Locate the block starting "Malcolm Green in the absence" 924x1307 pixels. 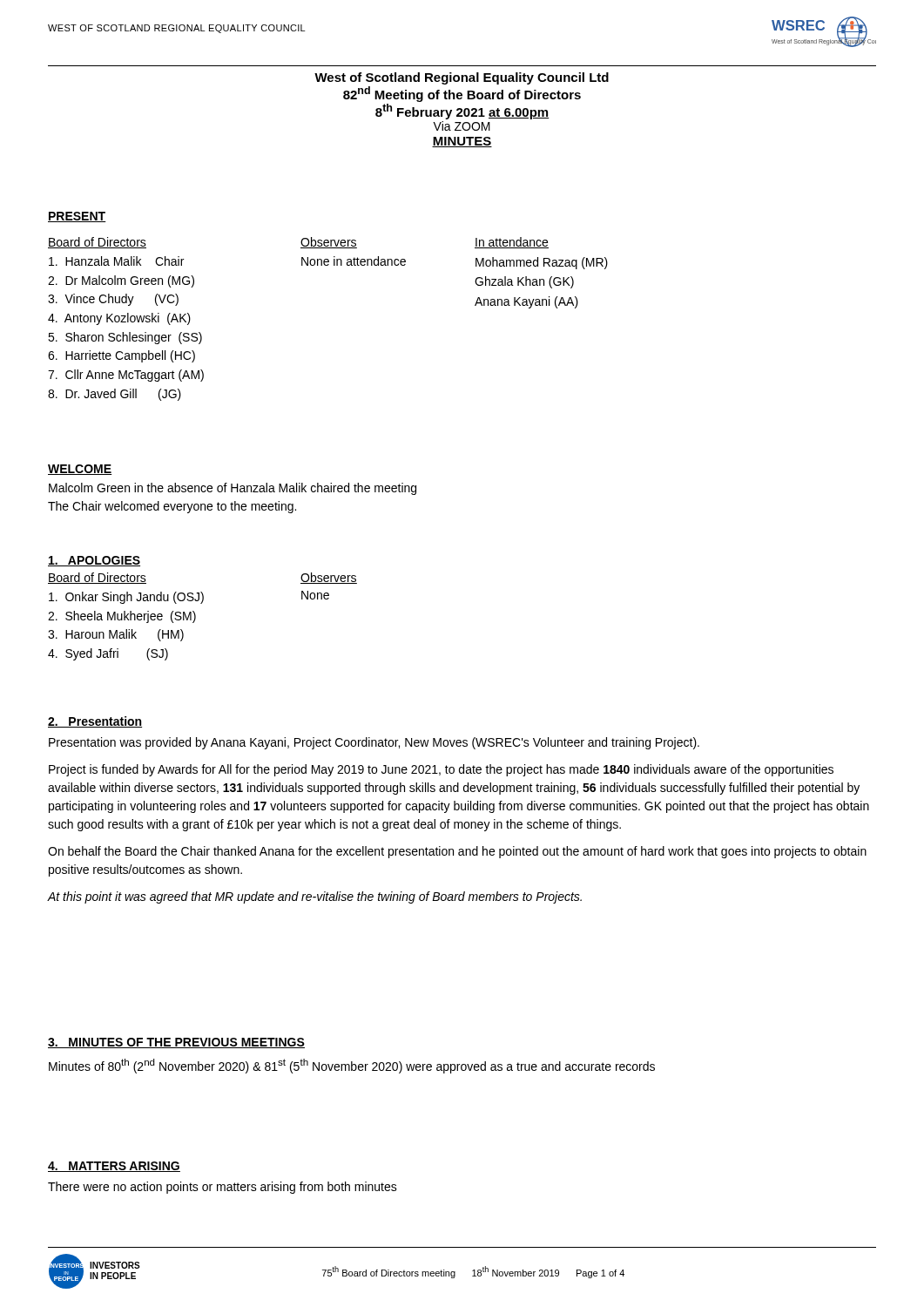click(x=233, y=497)
